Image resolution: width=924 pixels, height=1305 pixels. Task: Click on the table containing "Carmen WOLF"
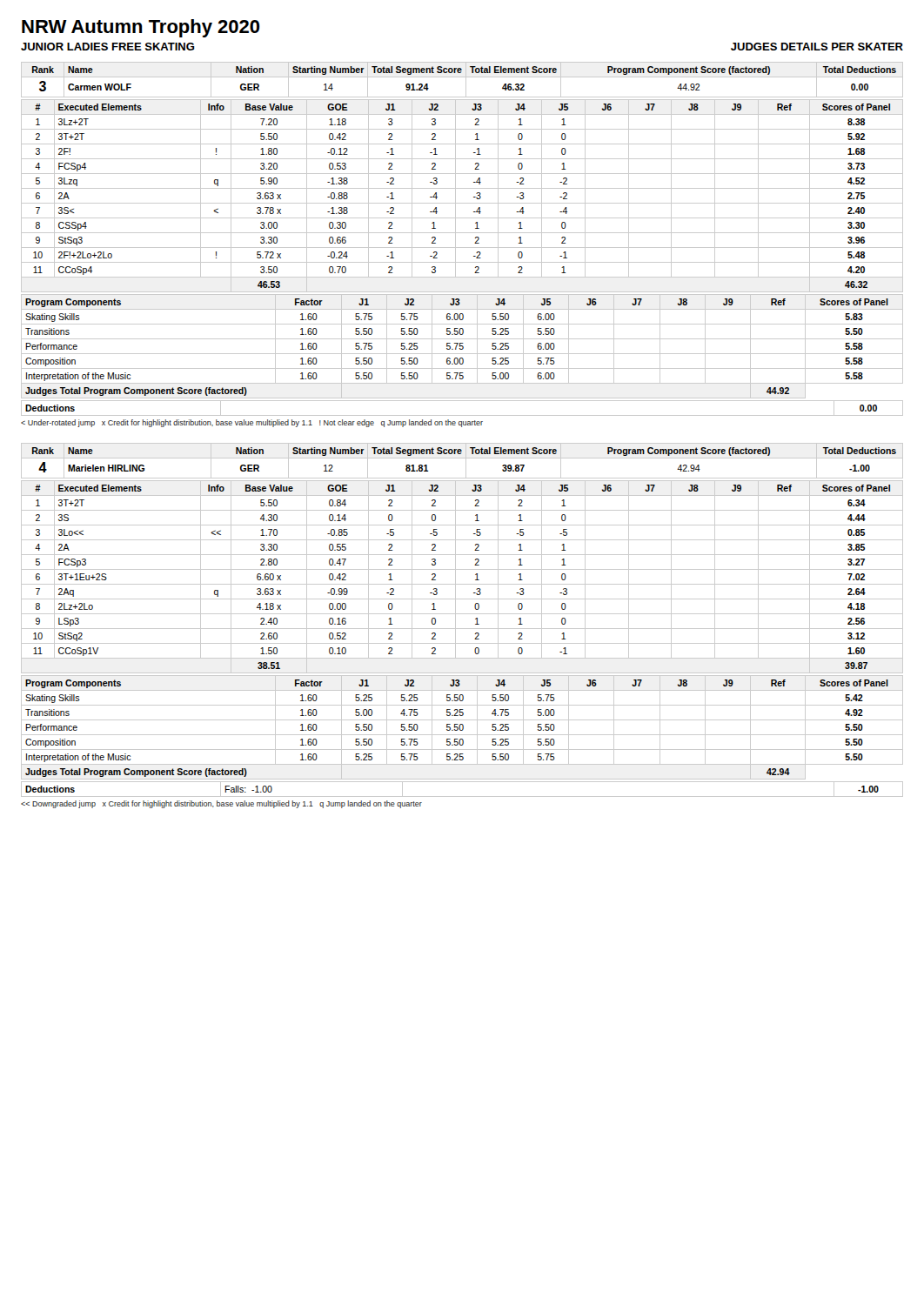[x=462, y=80]
